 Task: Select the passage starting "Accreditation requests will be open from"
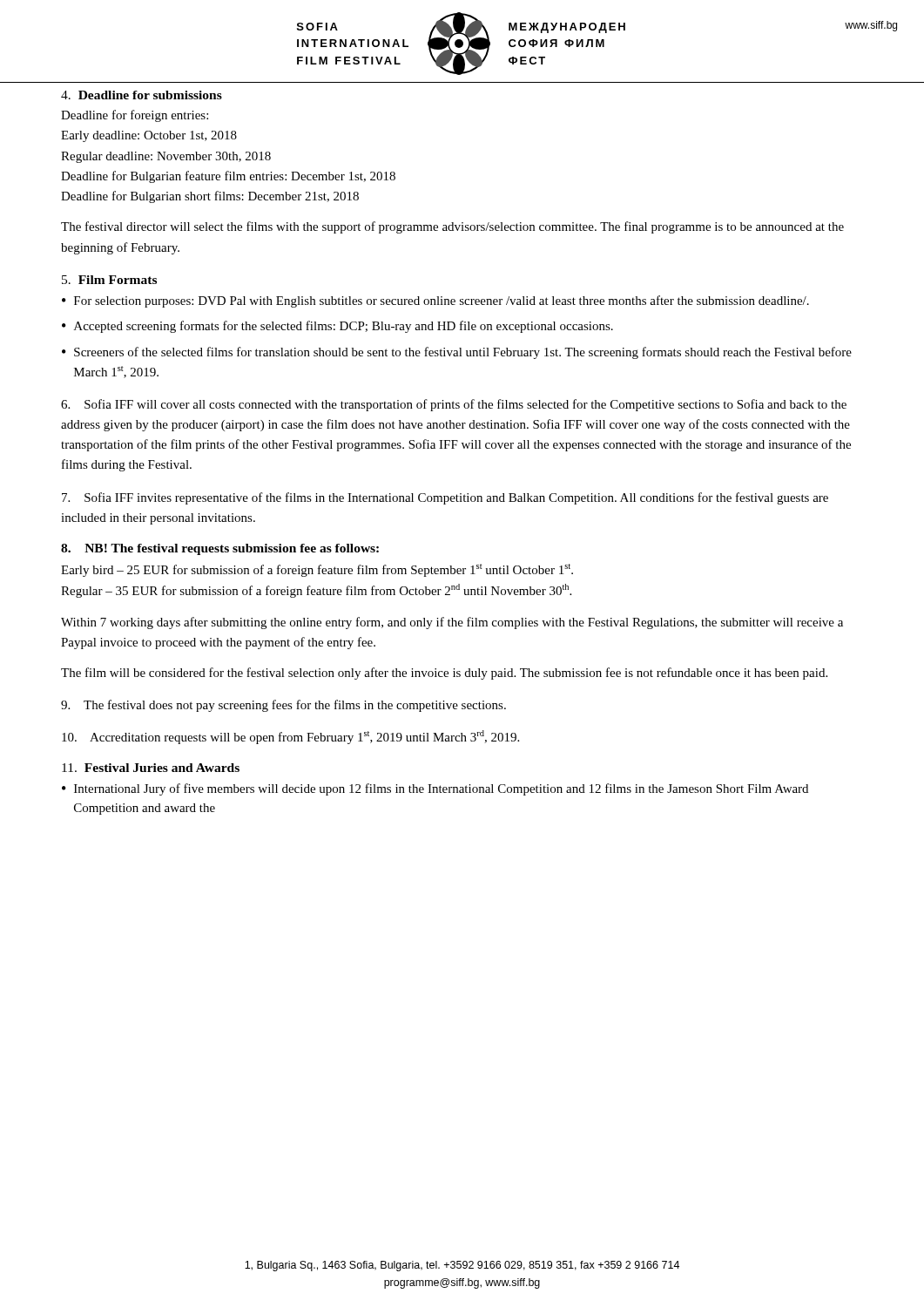point(466,737)
